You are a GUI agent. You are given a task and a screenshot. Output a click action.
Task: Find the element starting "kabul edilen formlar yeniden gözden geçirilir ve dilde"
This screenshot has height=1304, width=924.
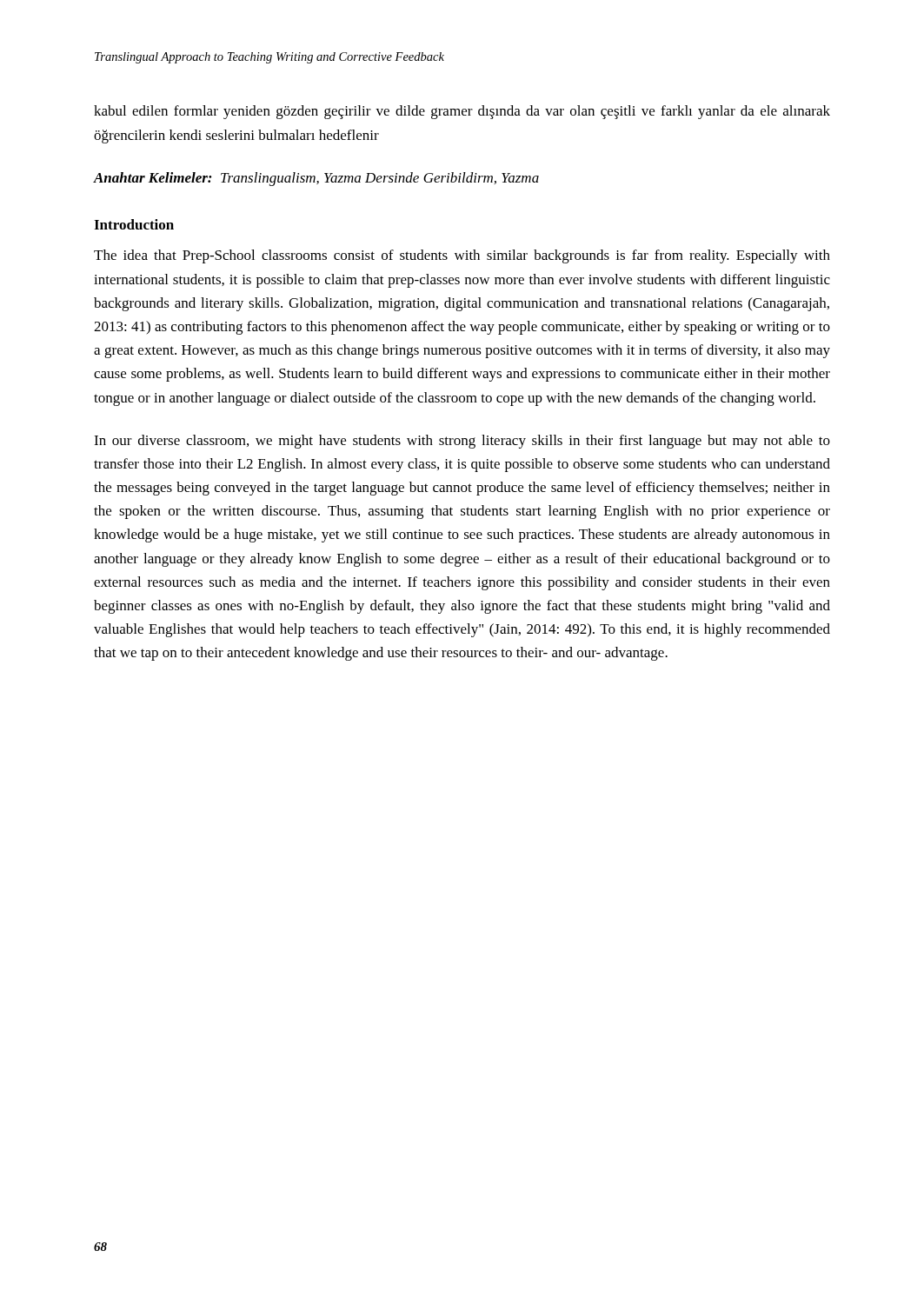[462, 123]
